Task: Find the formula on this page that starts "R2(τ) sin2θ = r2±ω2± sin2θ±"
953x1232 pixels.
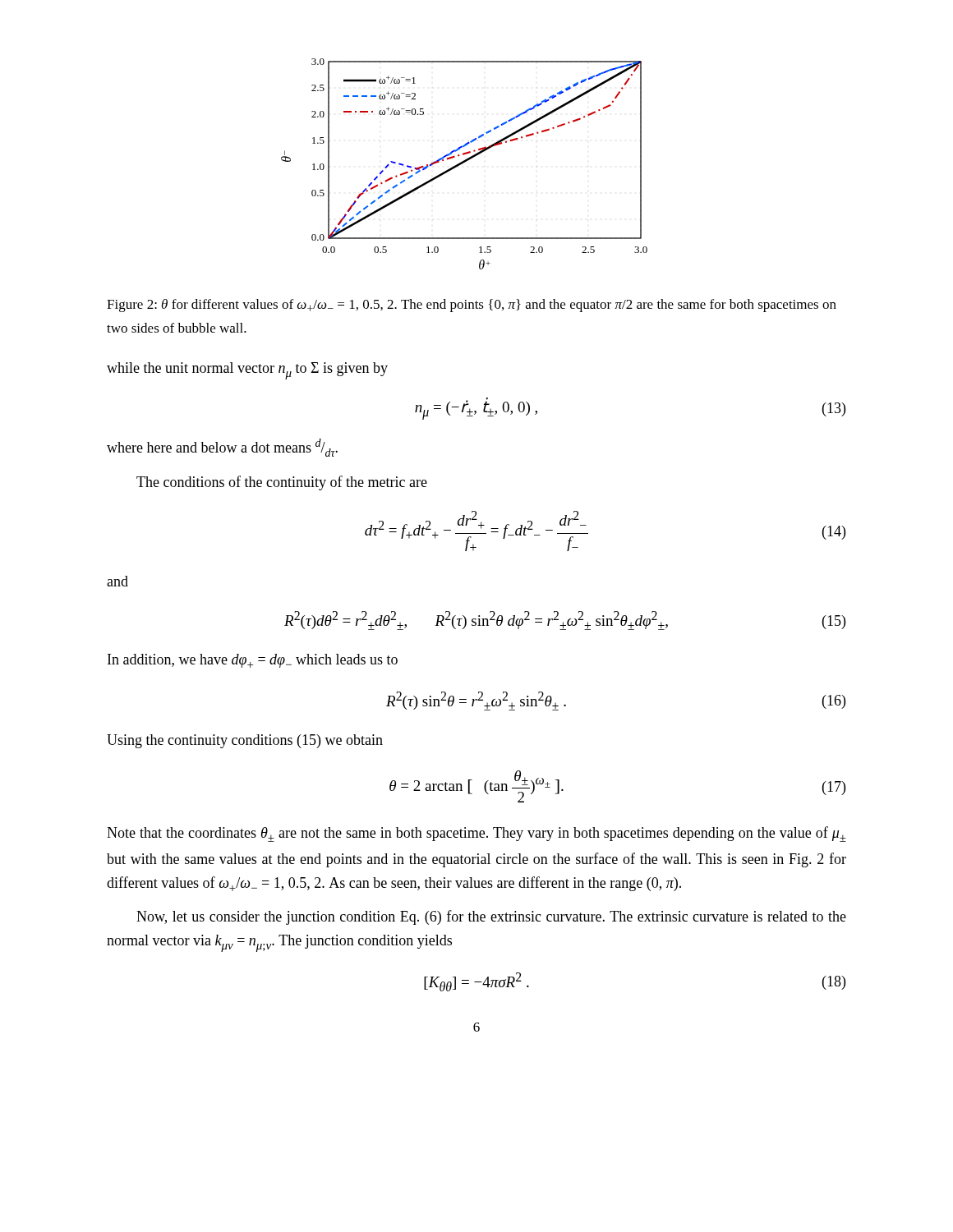Action: pos(477,701)
